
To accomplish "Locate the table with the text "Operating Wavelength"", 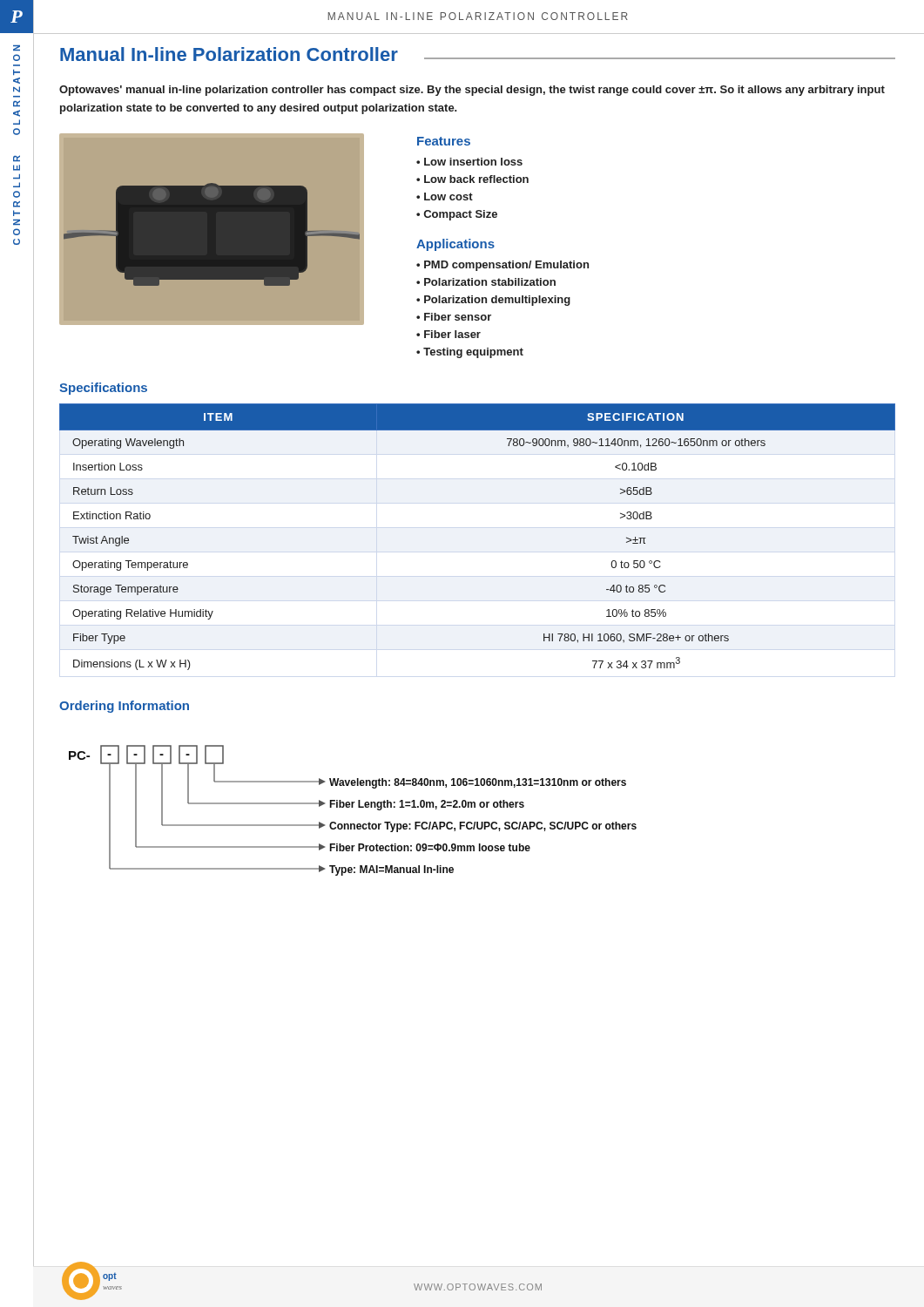I will (477, 540).
